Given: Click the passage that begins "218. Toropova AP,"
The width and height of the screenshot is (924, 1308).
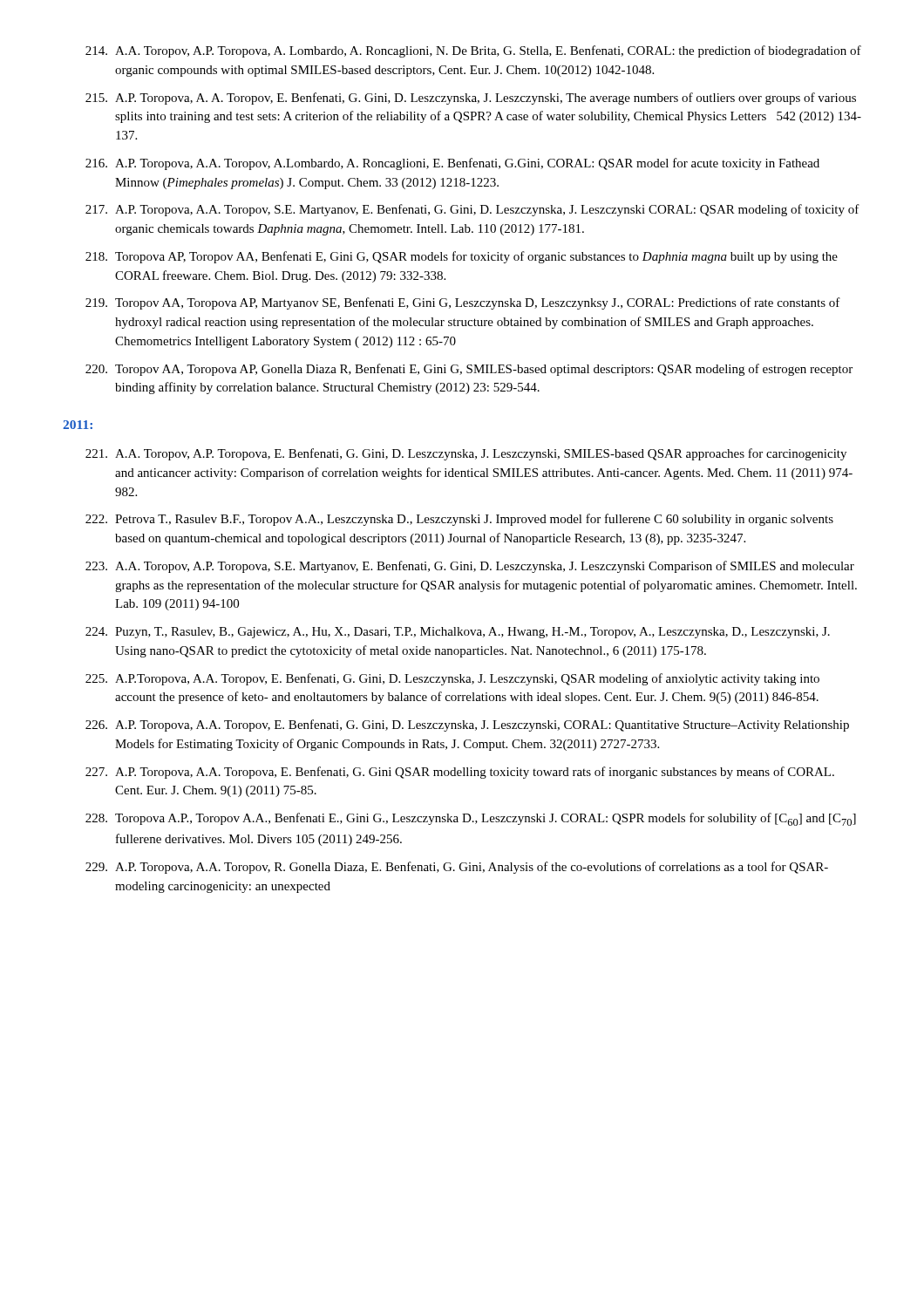Looking at the screenshot, I should coord(462,266).
